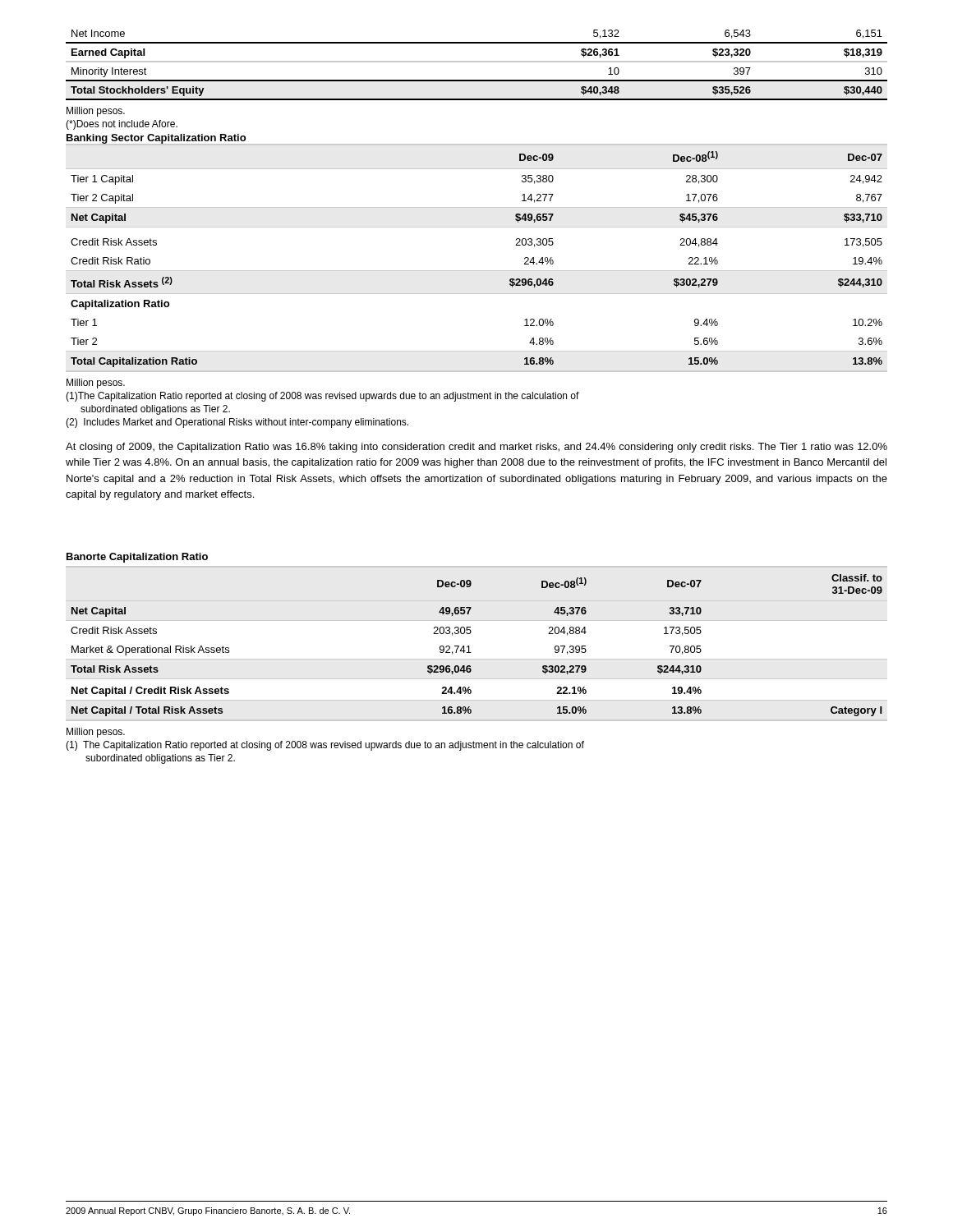Viewport: 953px width, 1232px height.
Task: Click on the table containing "Earned Capital"
Action: (476, 62)
